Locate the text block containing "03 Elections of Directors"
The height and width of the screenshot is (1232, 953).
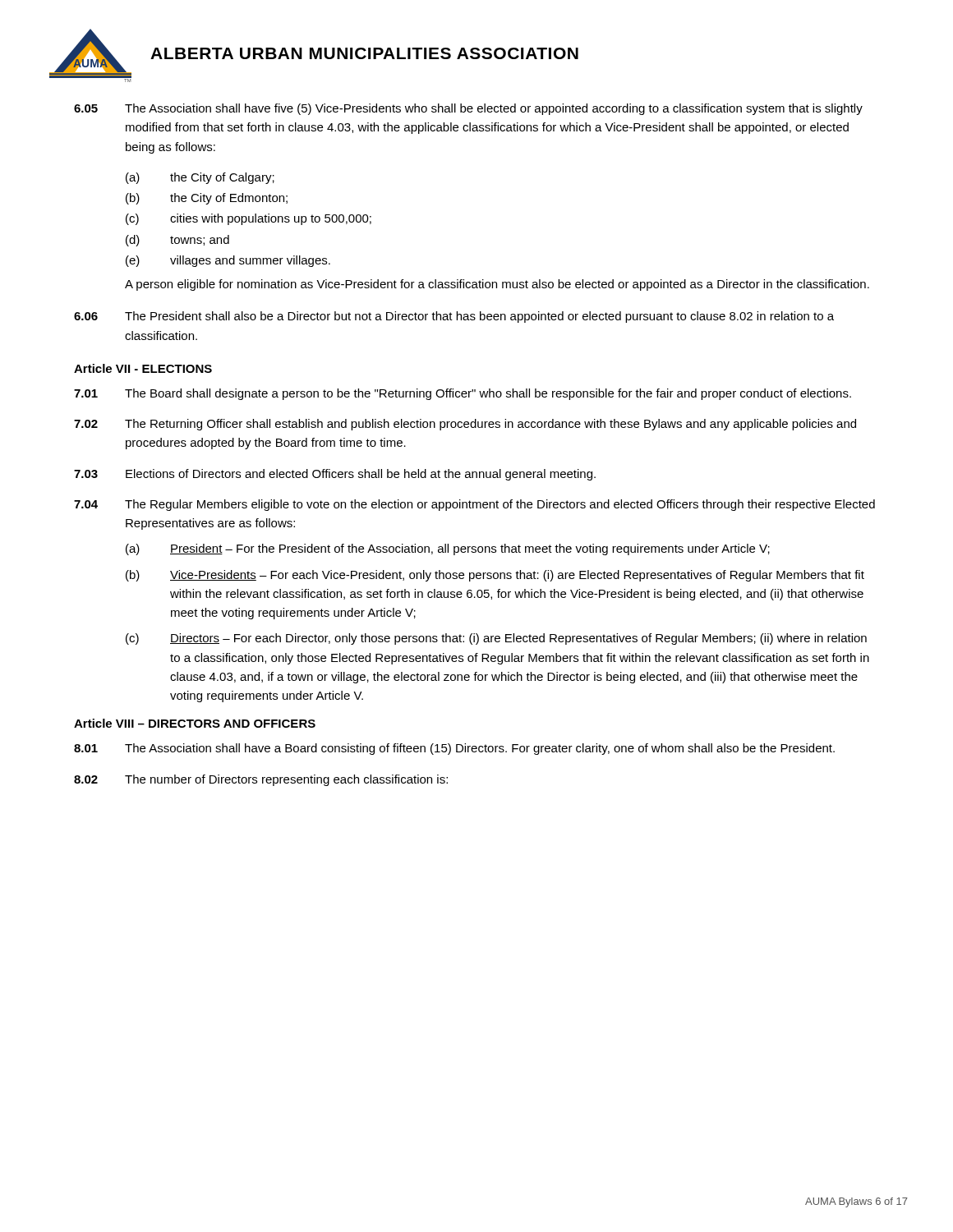[x=476, y=473]
